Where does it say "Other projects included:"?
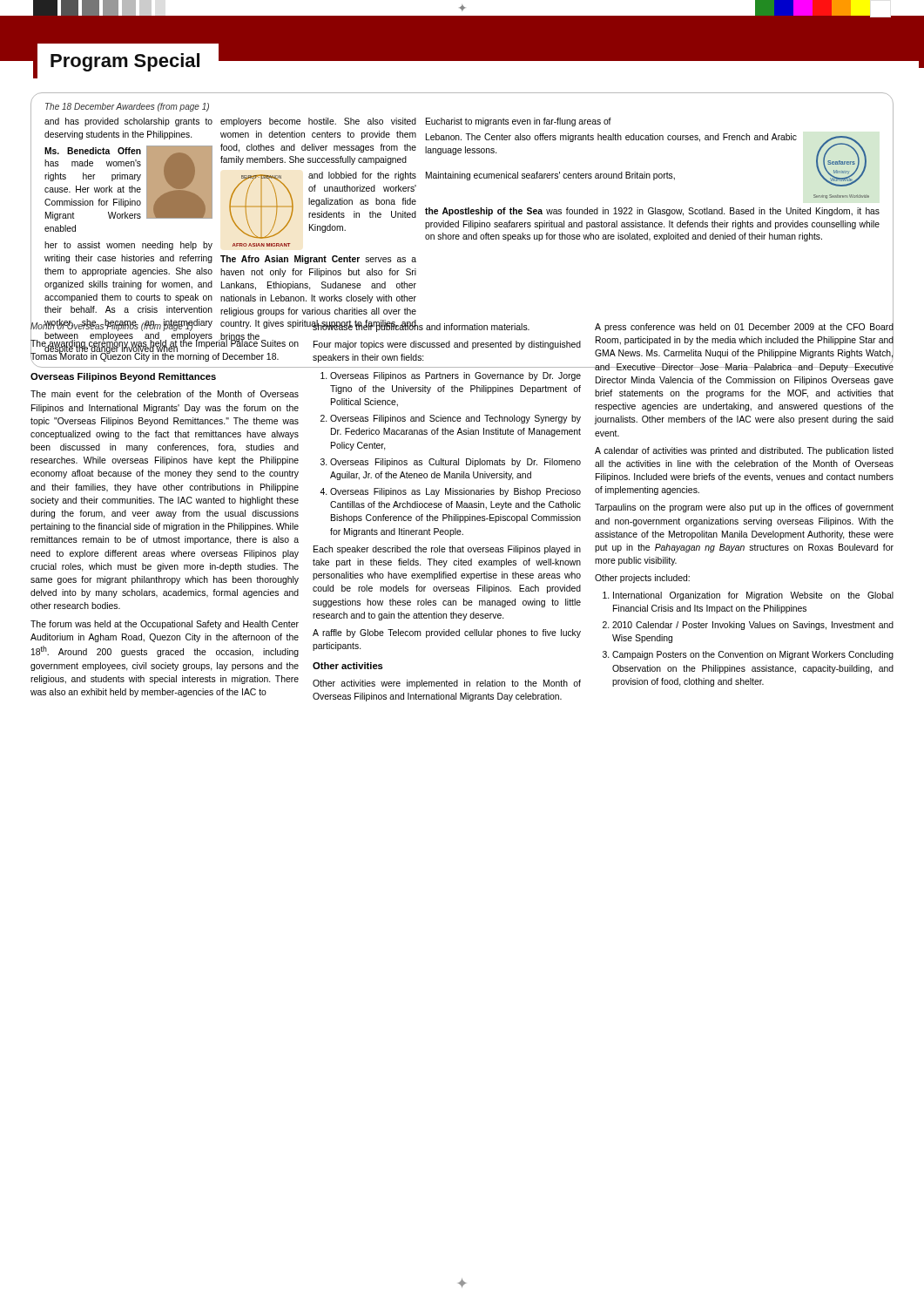This screenshot has width=924, height=1307. click(643, 578)
